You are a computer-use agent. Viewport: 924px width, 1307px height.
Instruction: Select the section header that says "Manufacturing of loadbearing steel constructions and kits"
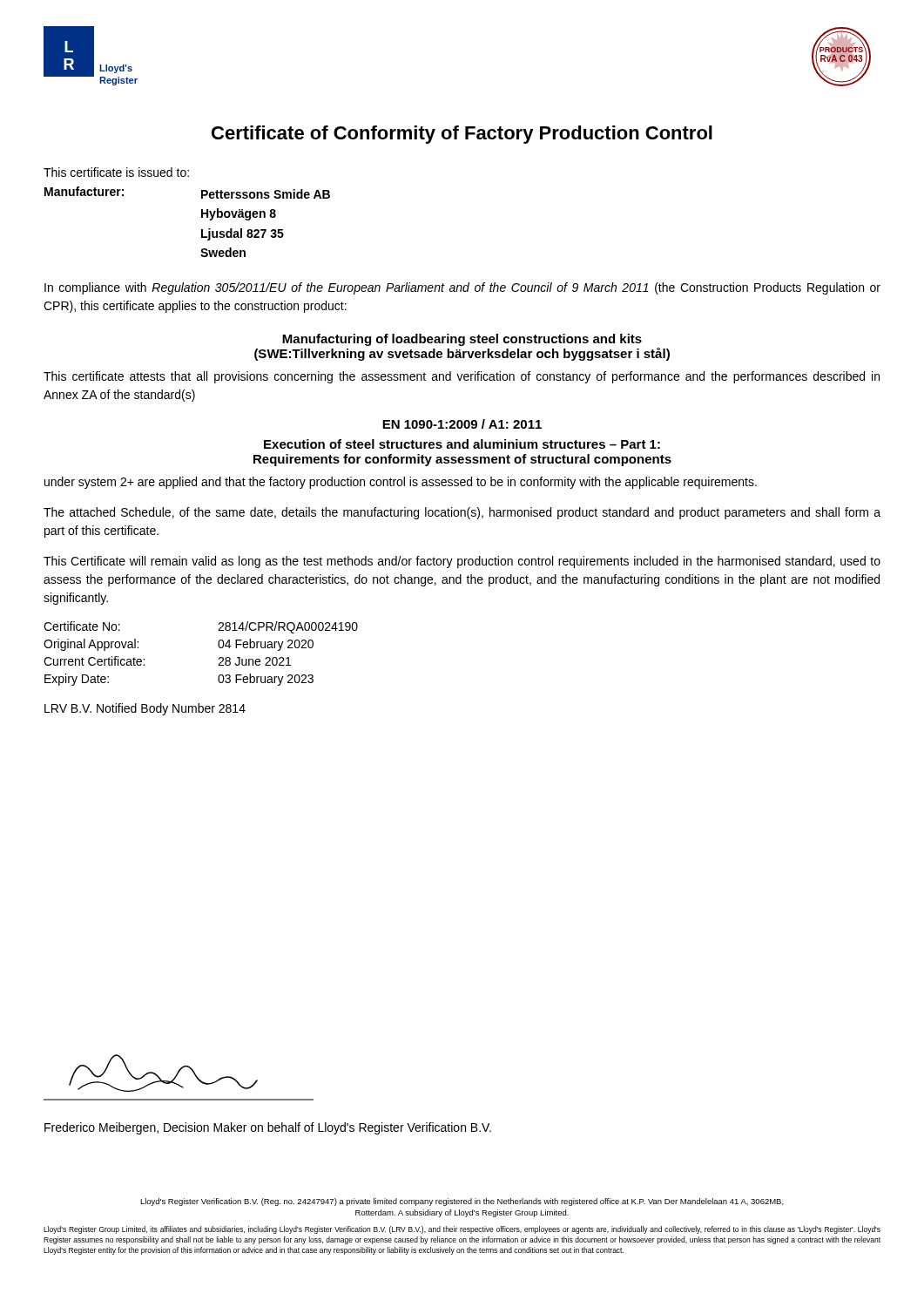(x=462, y=346)
